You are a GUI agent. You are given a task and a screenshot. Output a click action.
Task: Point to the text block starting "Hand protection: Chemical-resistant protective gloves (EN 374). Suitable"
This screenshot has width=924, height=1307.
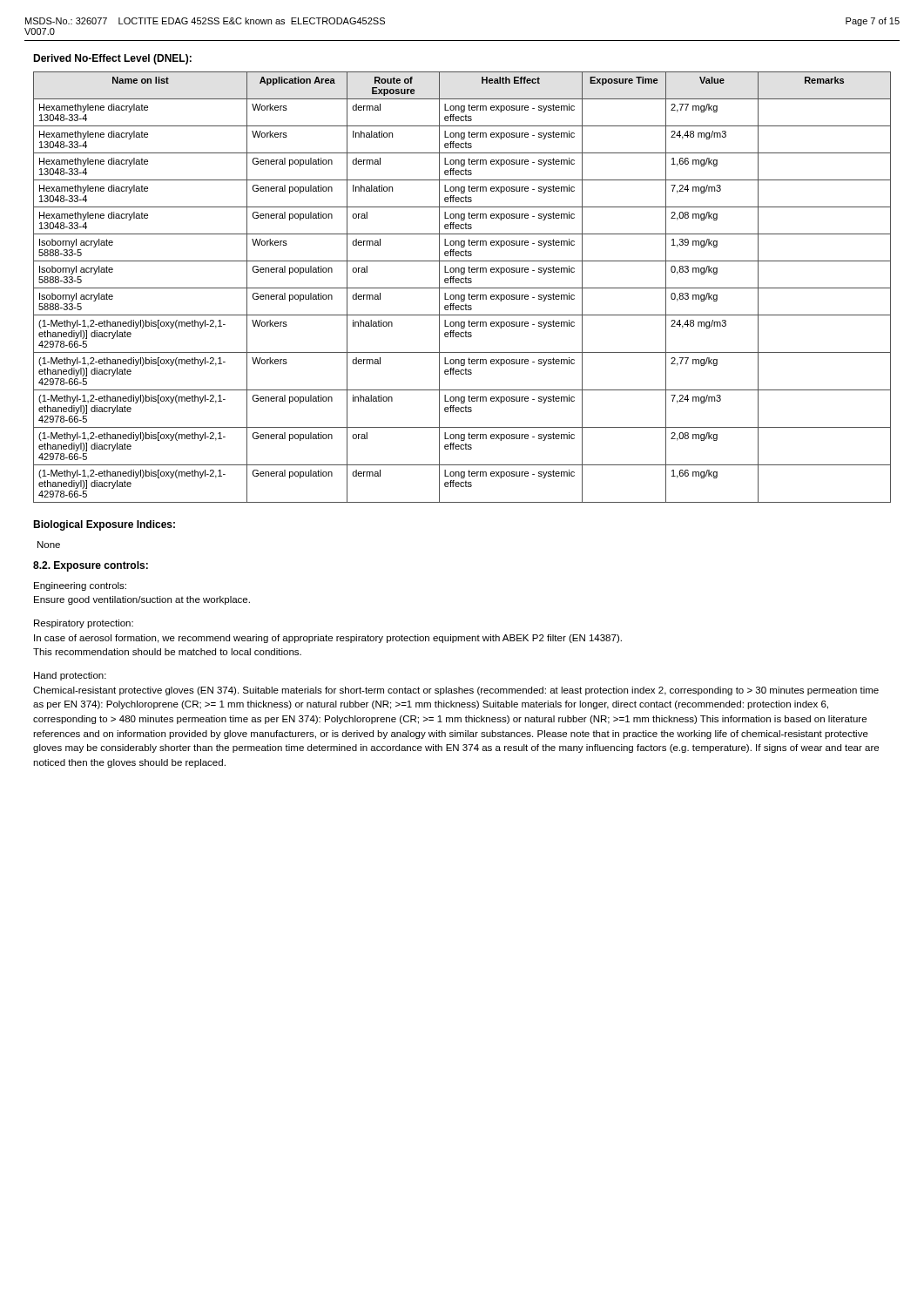[x=456, y=719]
